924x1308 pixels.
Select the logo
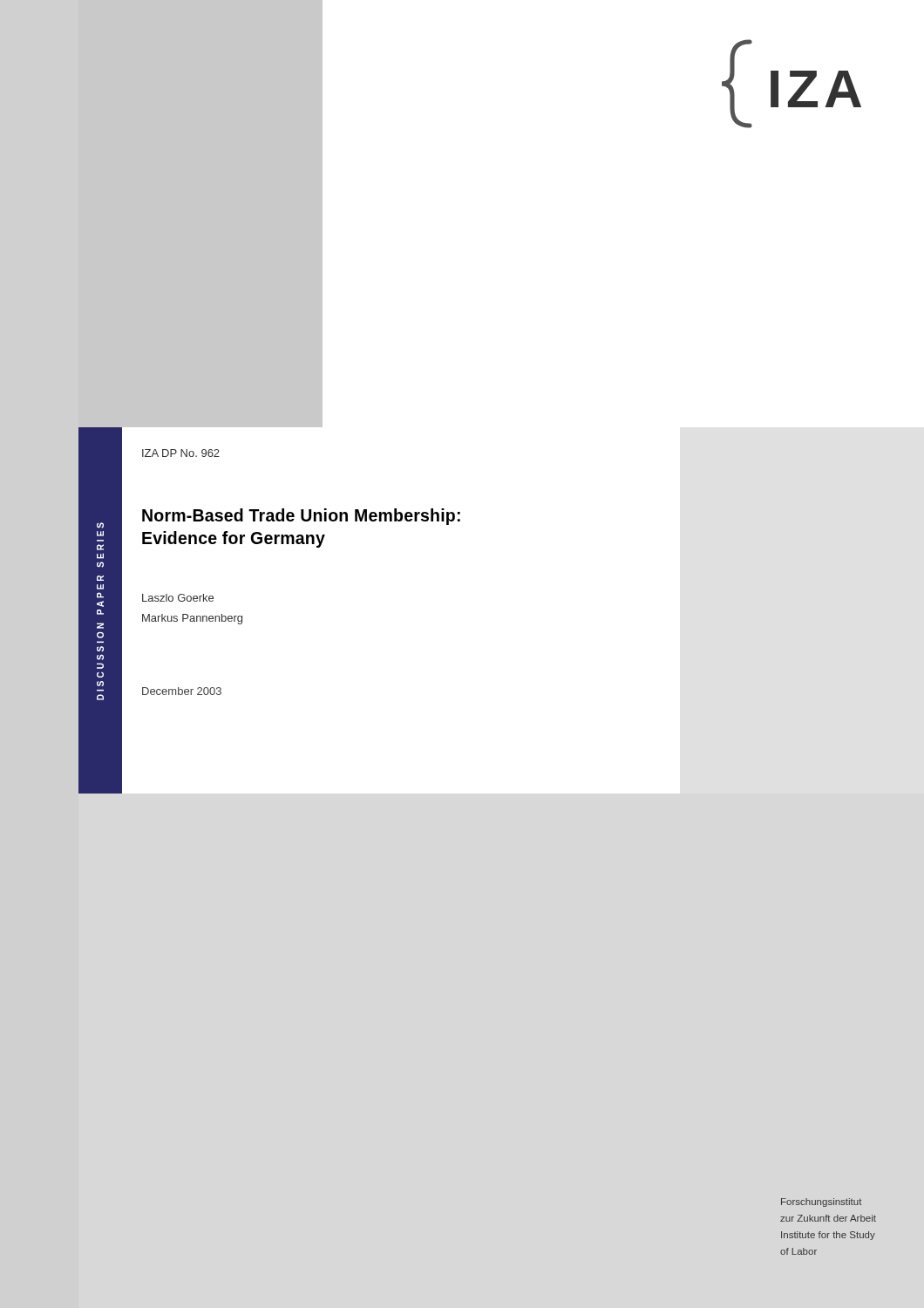coord(780,81)
